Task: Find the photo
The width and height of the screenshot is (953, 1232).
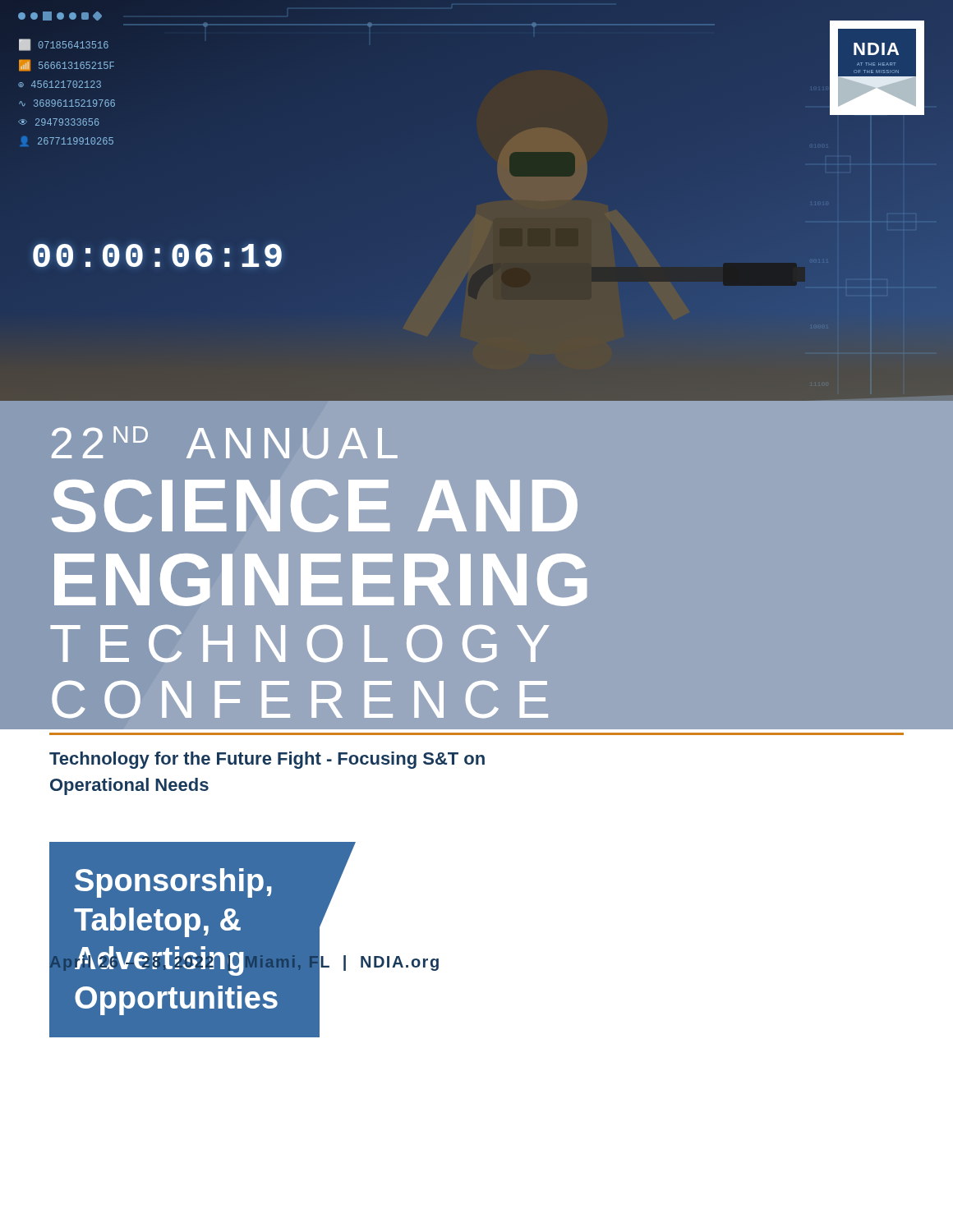Action: [x=476, y=230]
